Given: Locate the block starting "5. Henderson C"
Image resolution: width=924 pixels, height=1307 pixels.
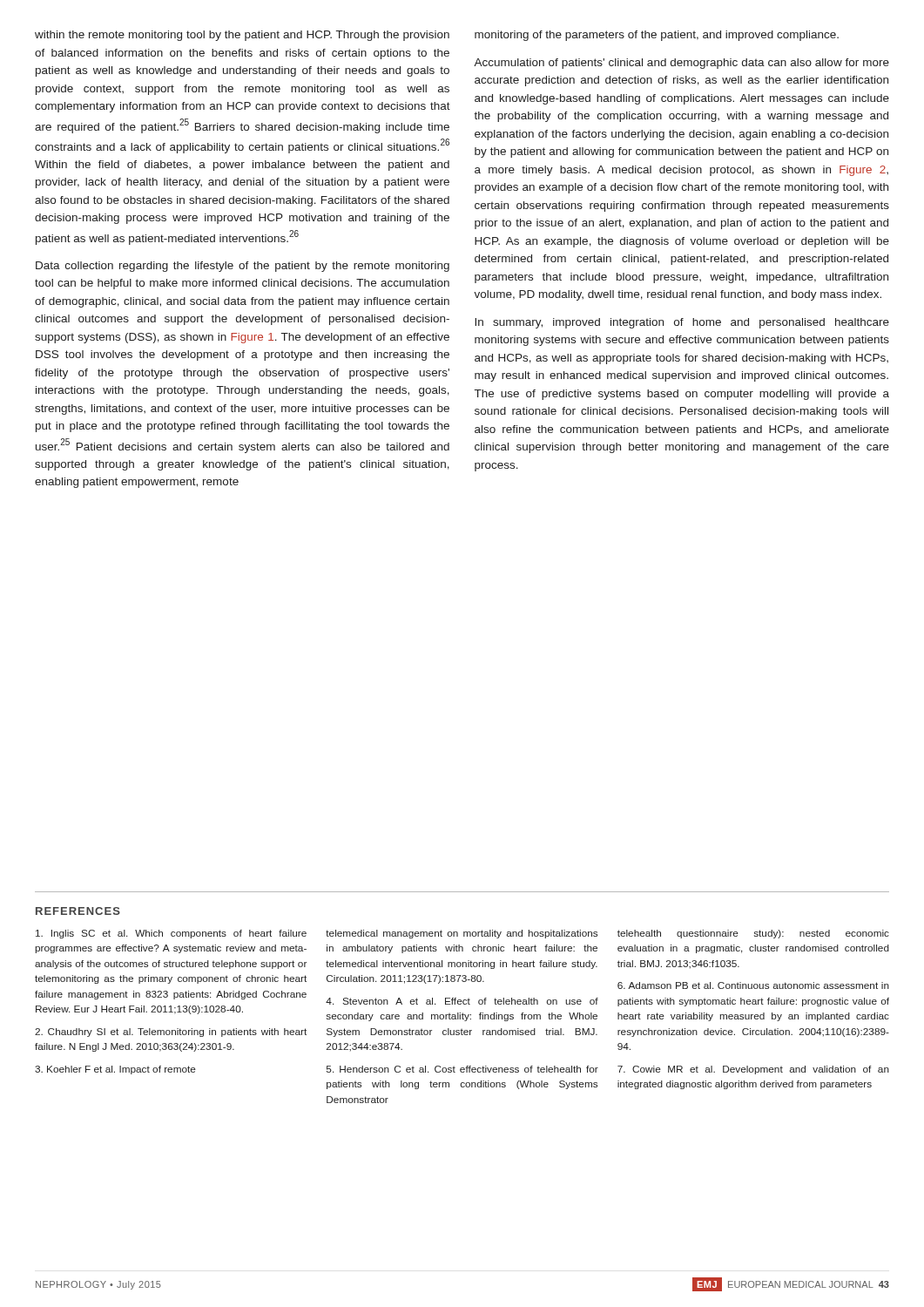Looking at the screenshot, I should point(462,1085).
